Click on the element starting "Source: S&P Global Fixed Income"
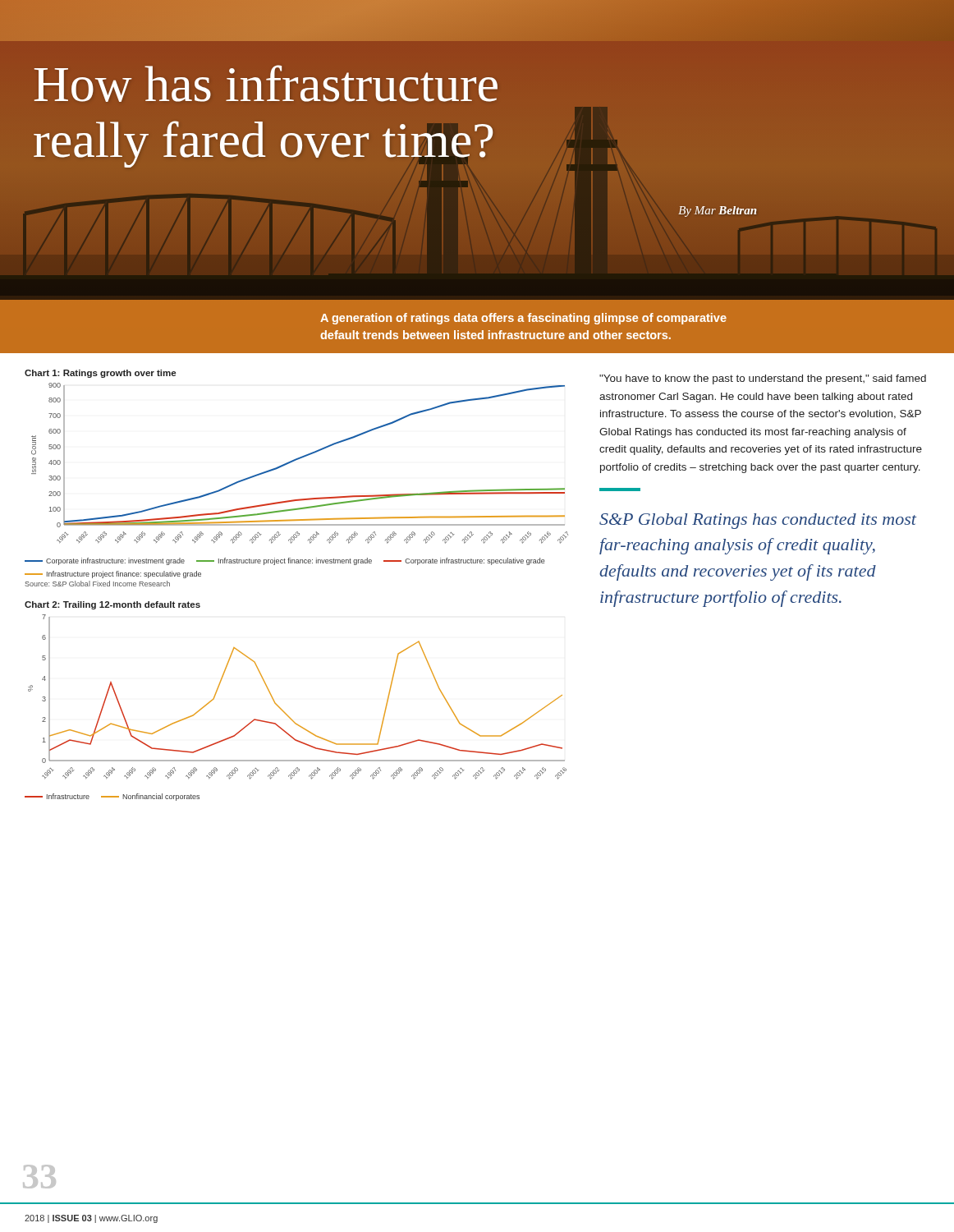The width and height of the screenshot is (954, 1232). pyautogui.click(x=97, y=584)
